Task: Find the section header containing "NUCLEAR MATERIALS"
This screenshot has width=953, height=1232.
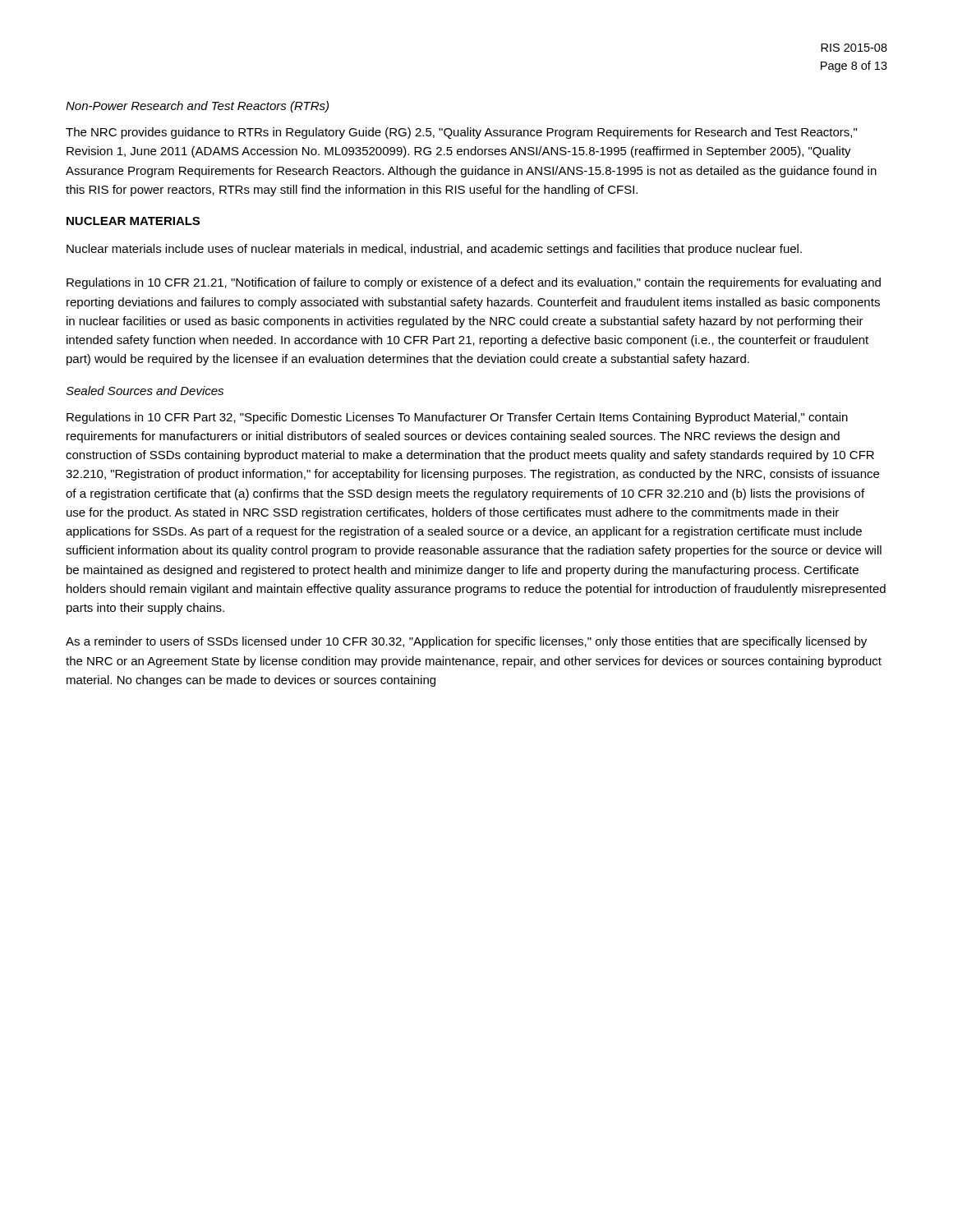Action: click(x=133, y=221)
